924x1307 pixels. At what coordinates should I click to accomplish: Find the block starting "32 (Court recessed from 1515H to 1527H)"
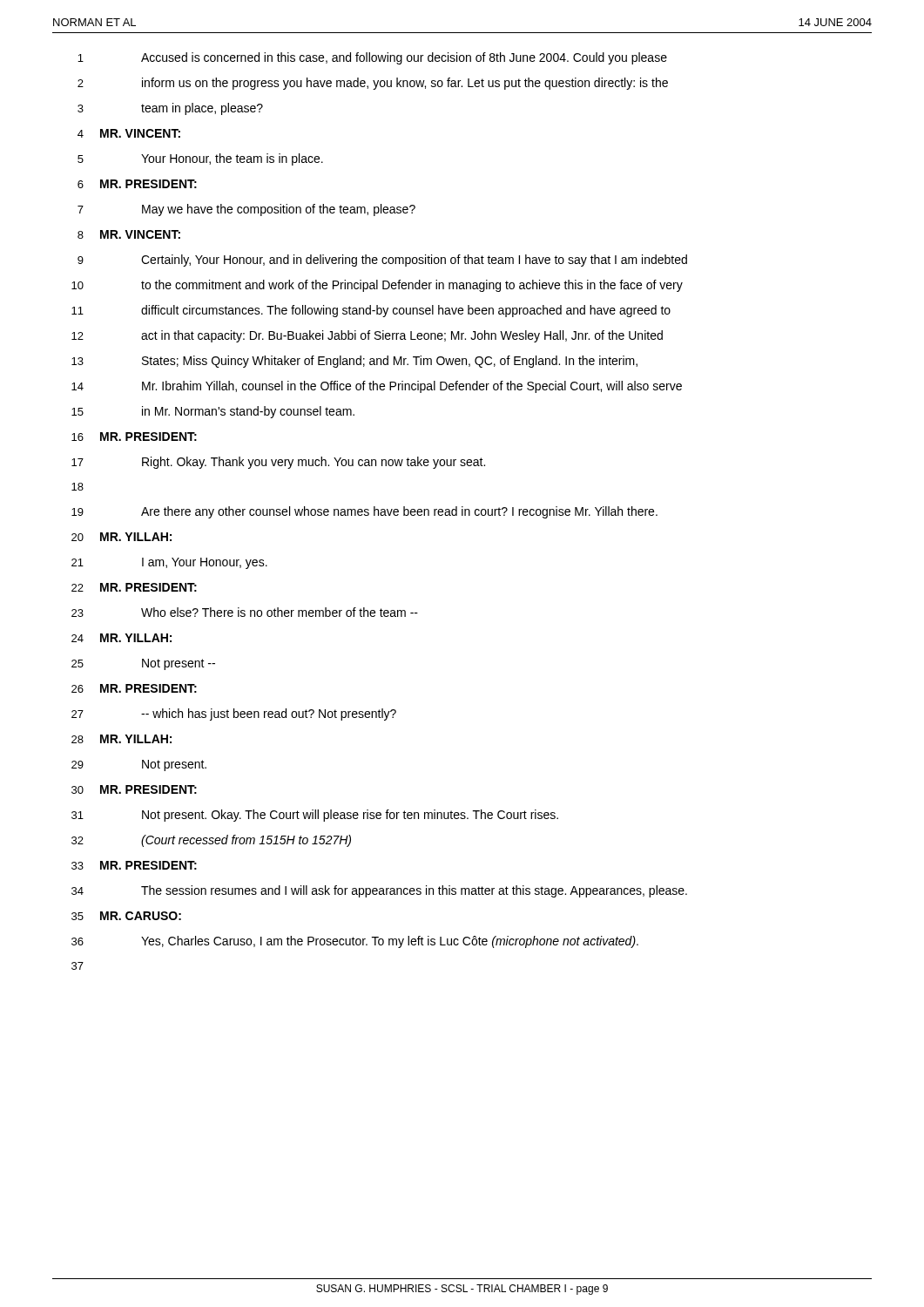click(211, 841)
